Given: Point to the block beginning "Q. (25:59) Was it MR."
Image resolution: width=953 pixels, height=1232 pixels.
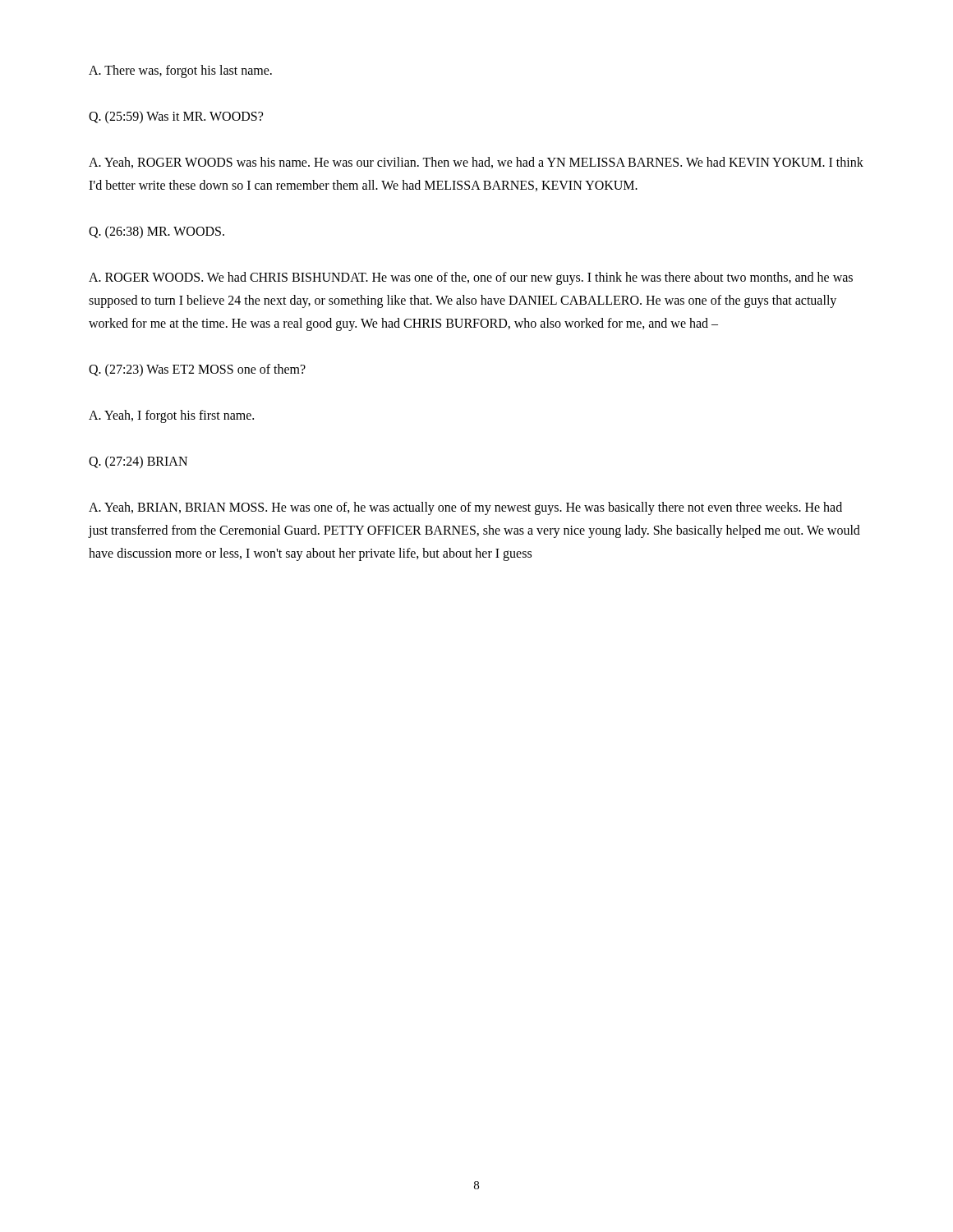Looking at the screenshot, I should 176,116.
